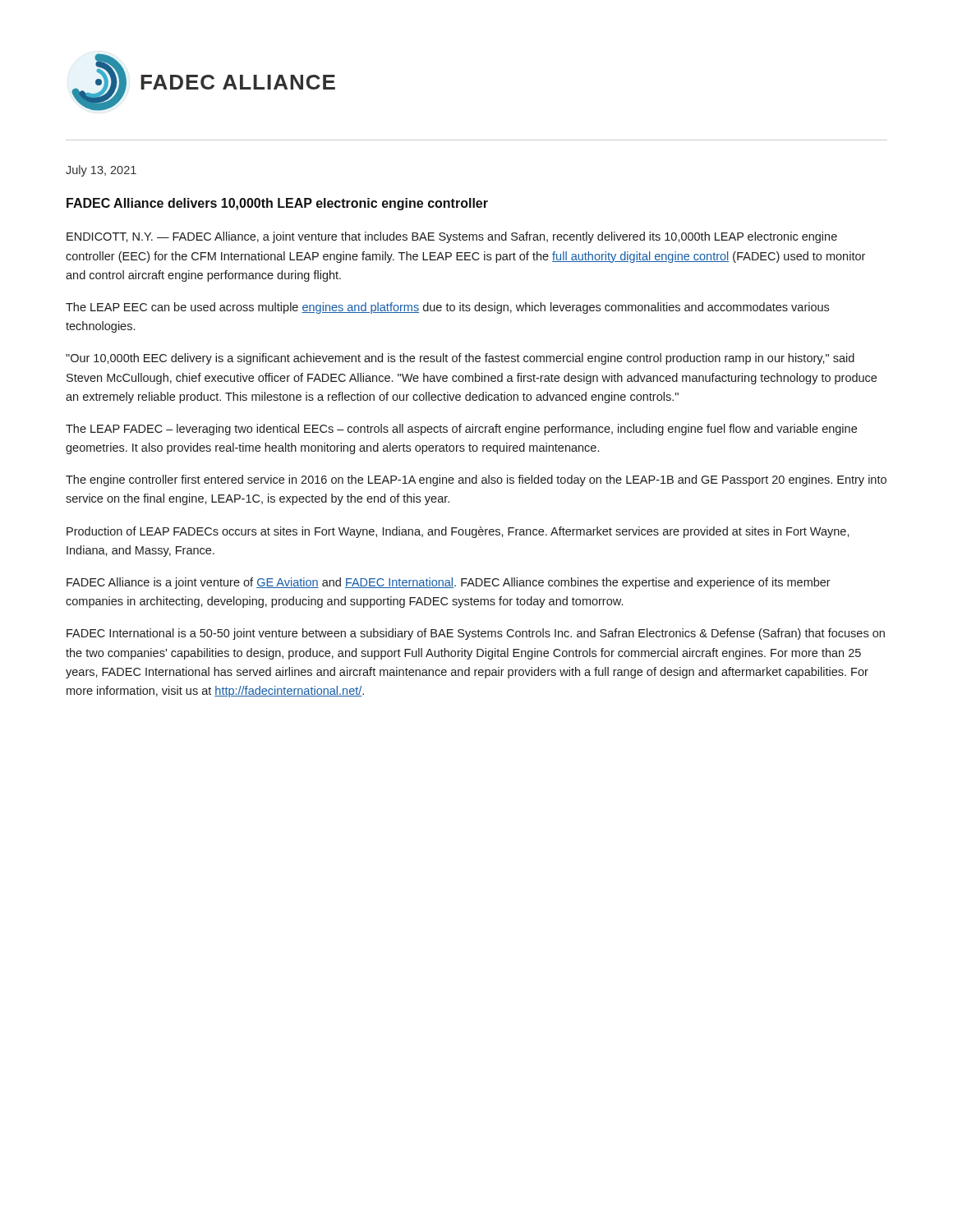Find the block on this page that starts "The engine controller first entered service in"
The width and height of the screenshot is (953, 1232).
[476, 489]
